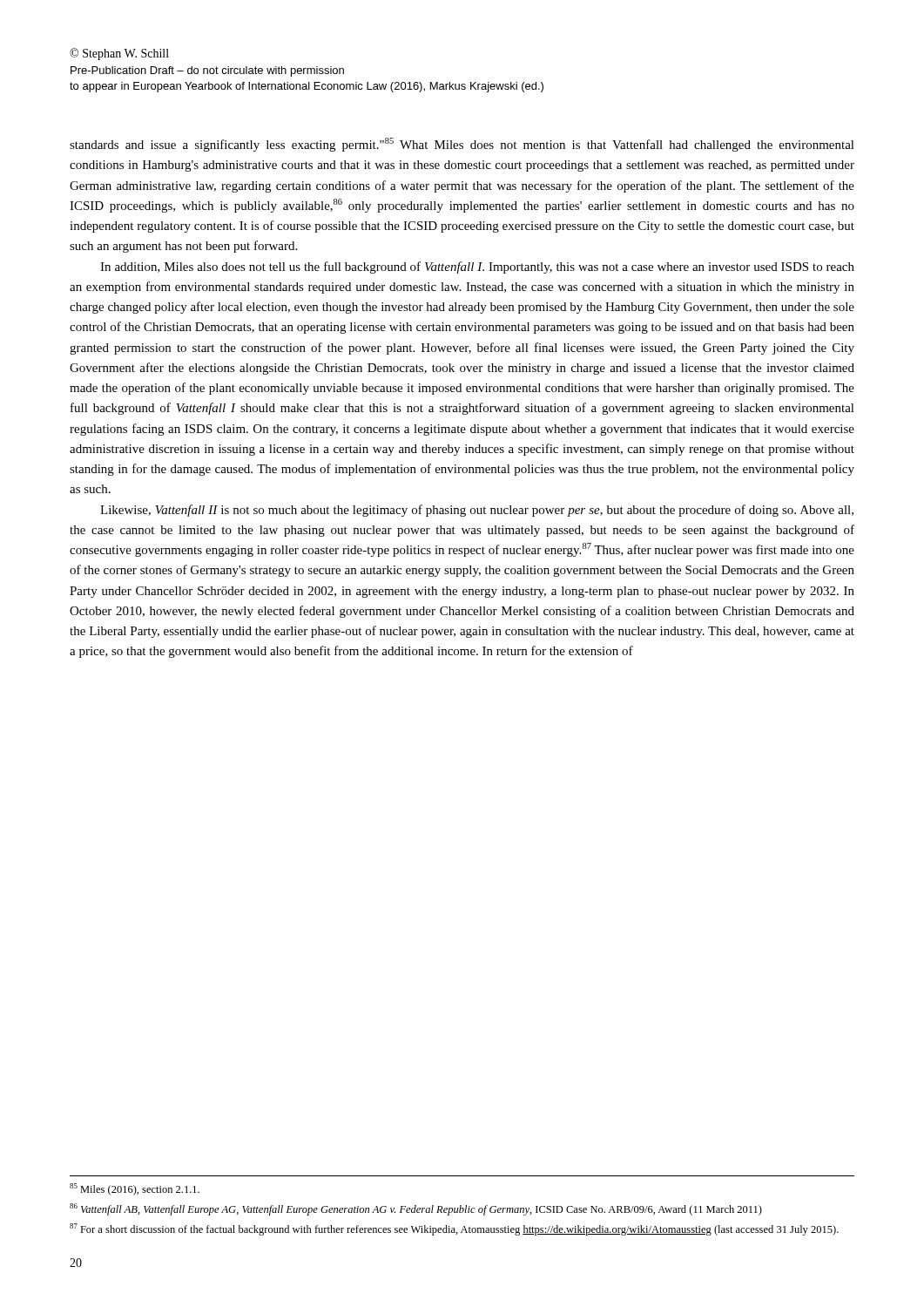Screen dimensions: 1307x924
Task: Click on the text block with the text "In addition, Miles also does not tell"
Action: point(462,378)
